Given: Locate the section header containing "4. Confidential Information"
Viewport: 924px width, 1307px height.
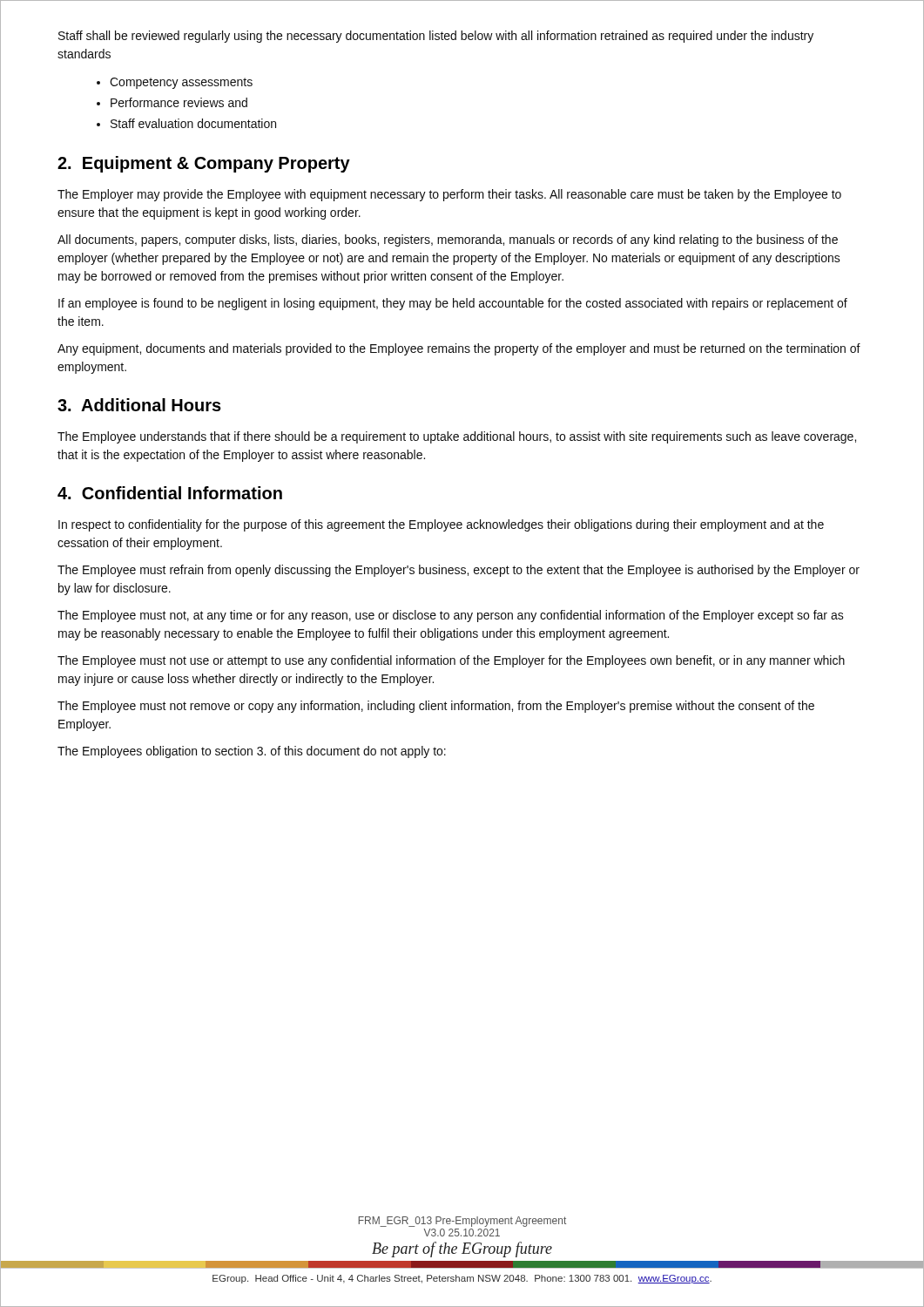Looking at the screenshot, I should [x=170, y=494].
